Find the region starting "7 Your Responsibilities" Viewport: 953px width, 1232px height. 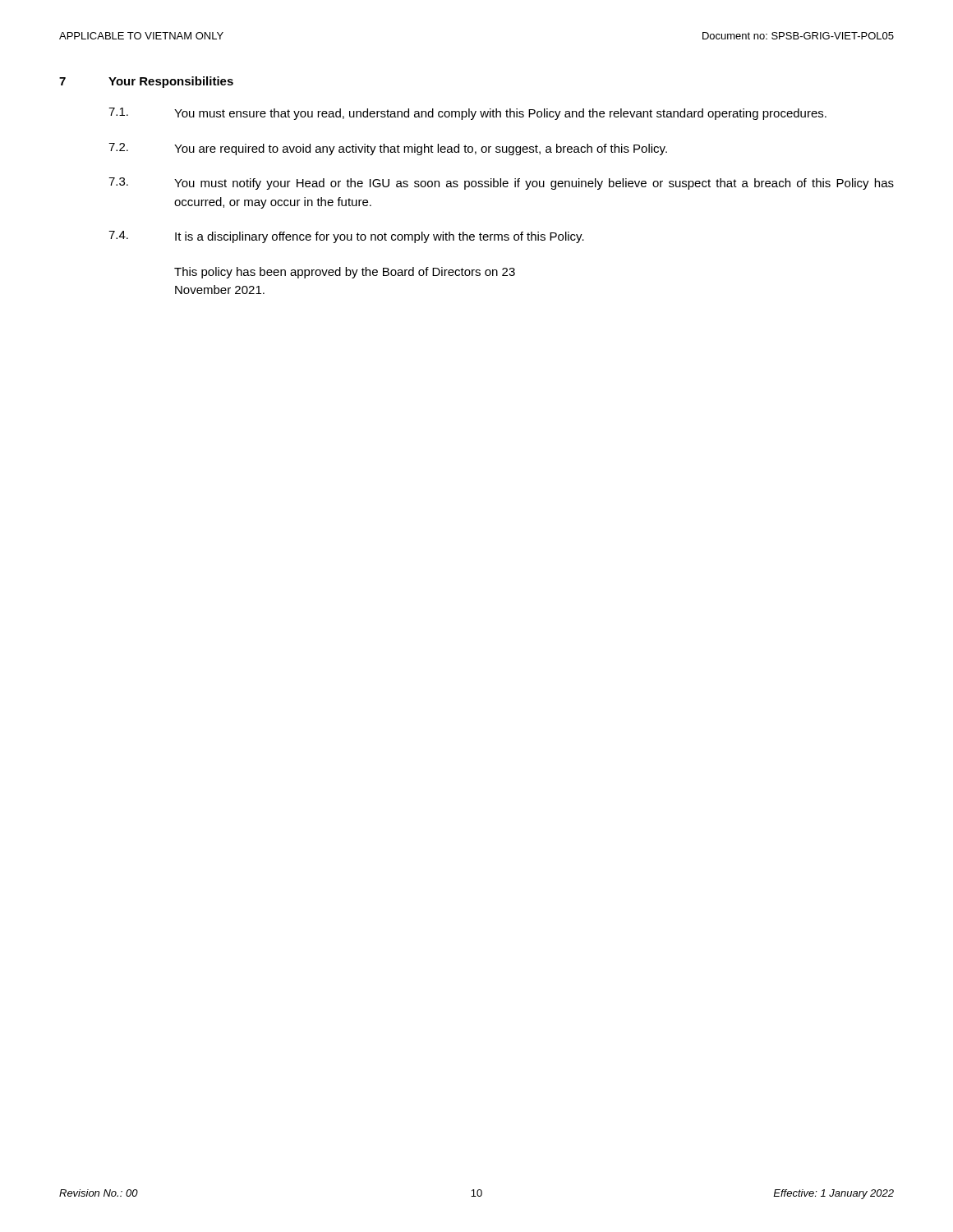[x=146, y=81]
